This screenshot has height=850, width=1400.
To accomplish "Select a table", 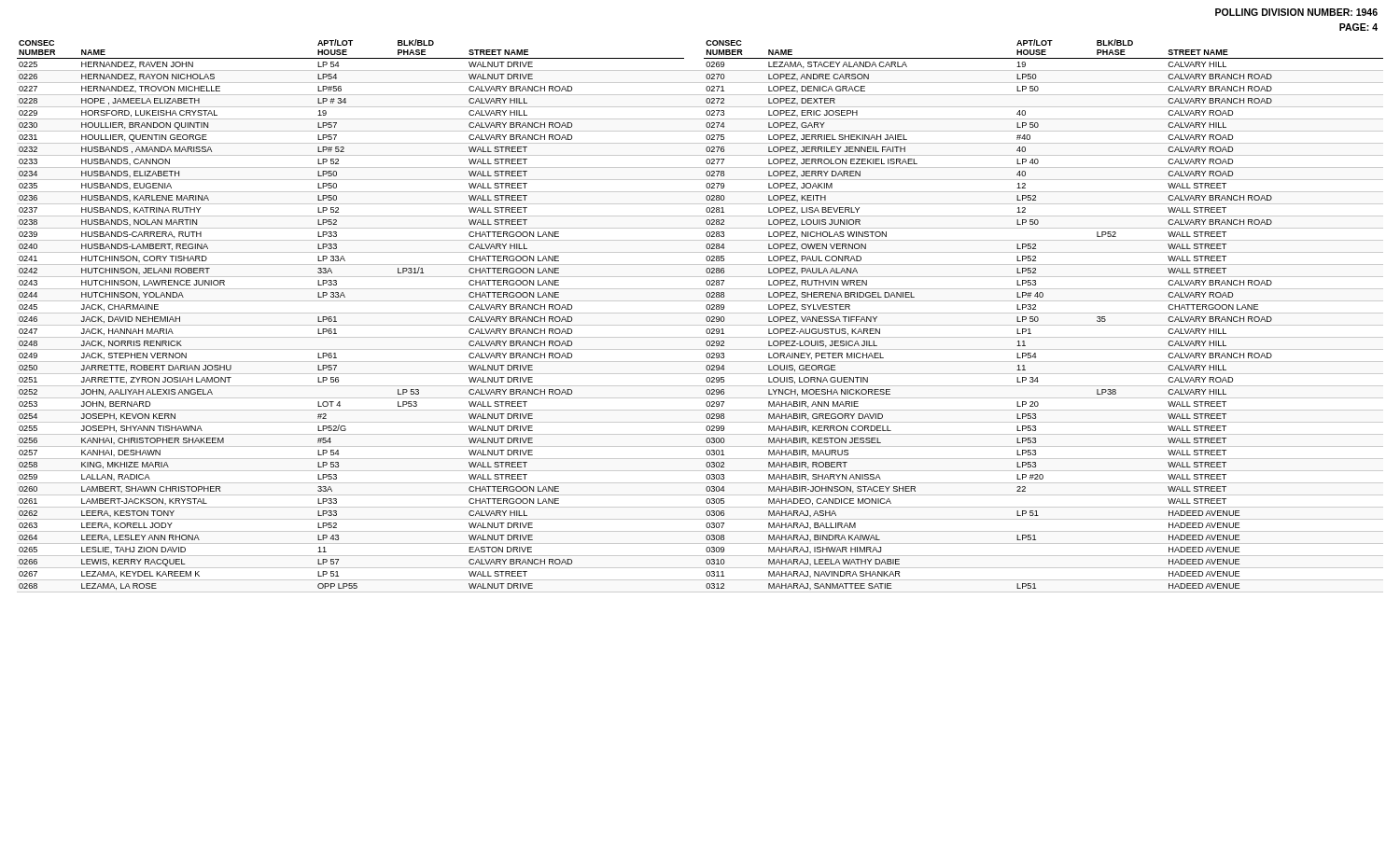I will [x=700, y=314].
